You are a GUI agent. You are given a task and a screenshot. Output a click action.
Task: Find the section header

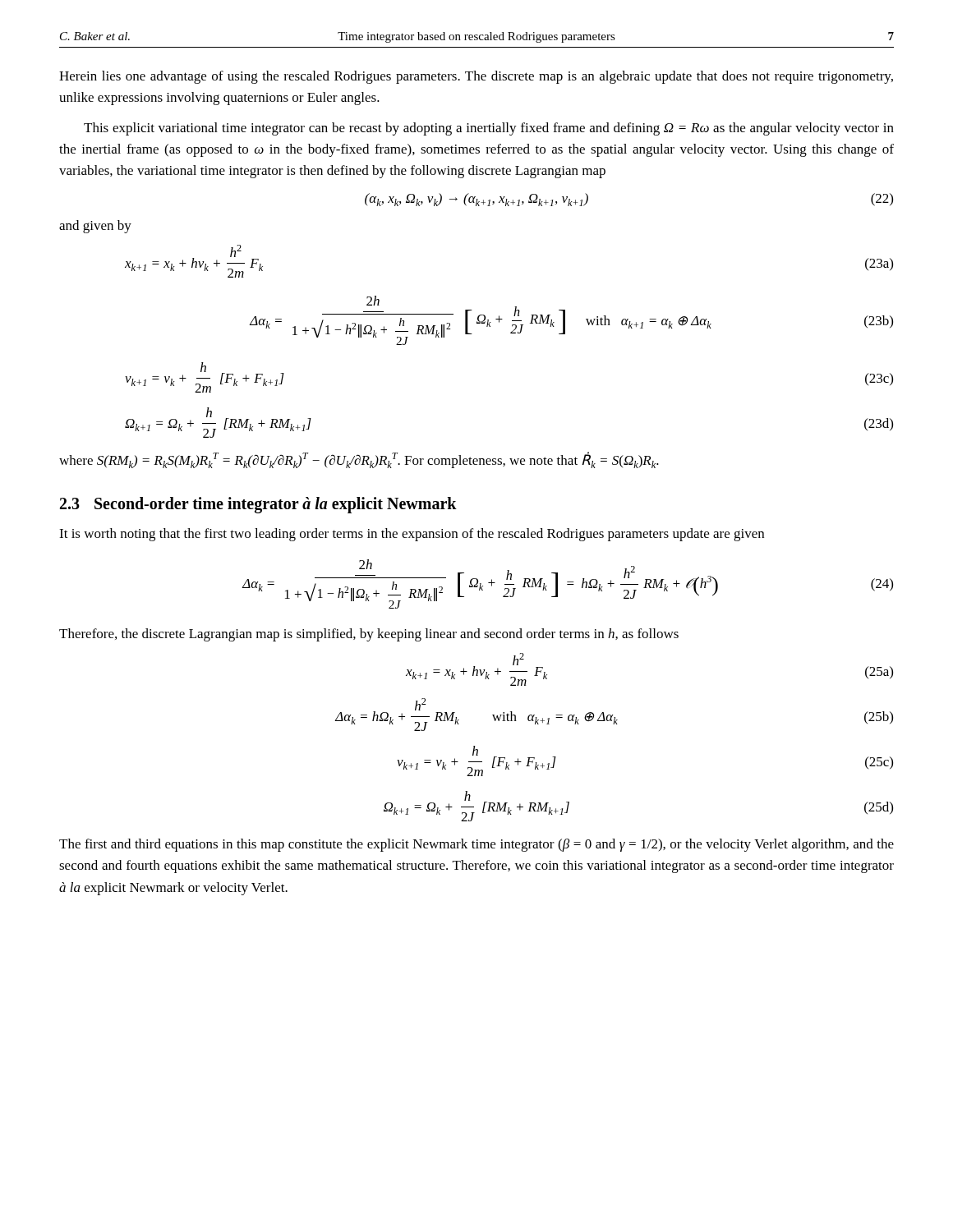point(476,504)
